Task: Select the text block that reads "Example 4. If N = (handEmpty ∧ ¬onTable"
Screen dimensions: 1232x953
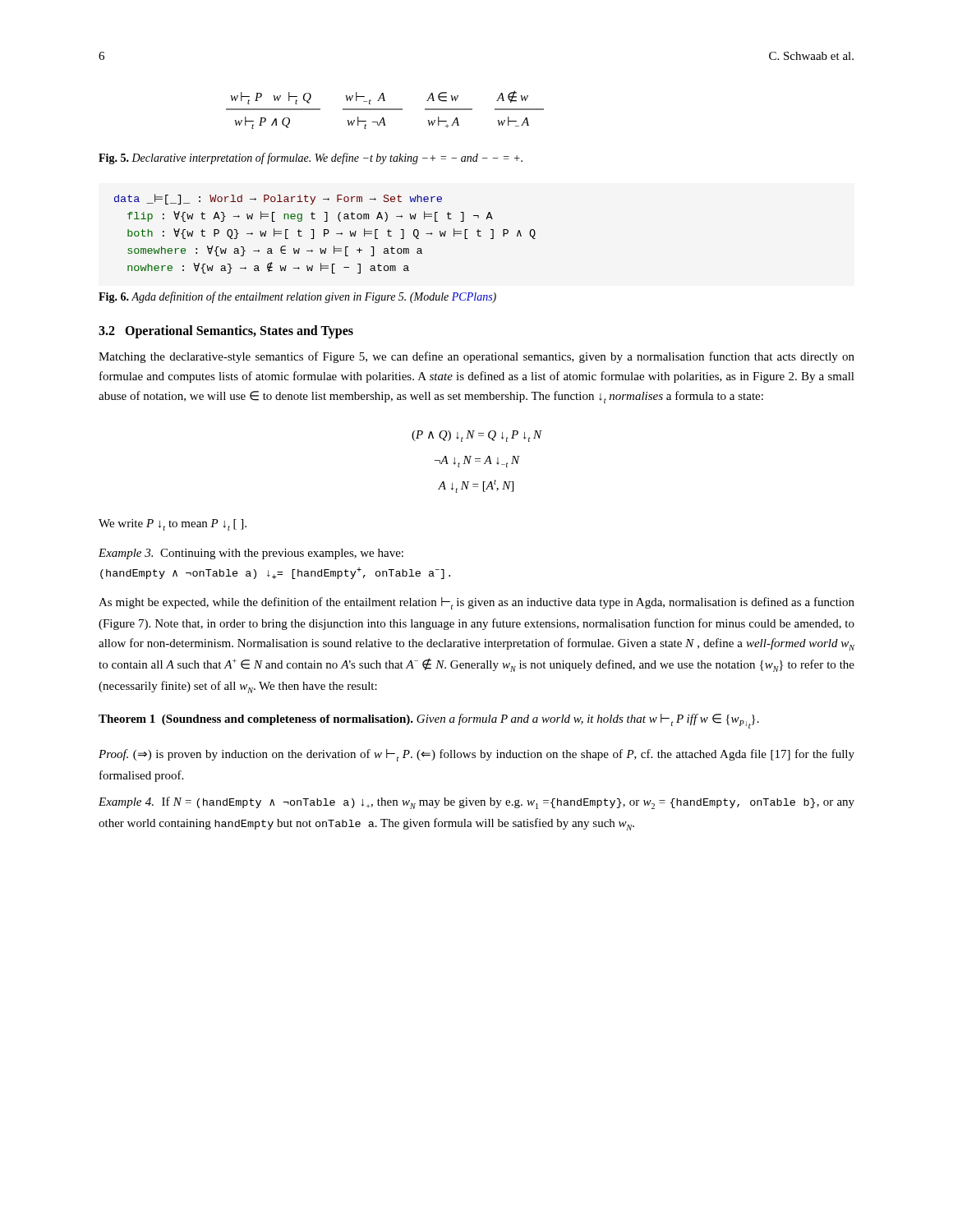Action: tap(476, 814)
